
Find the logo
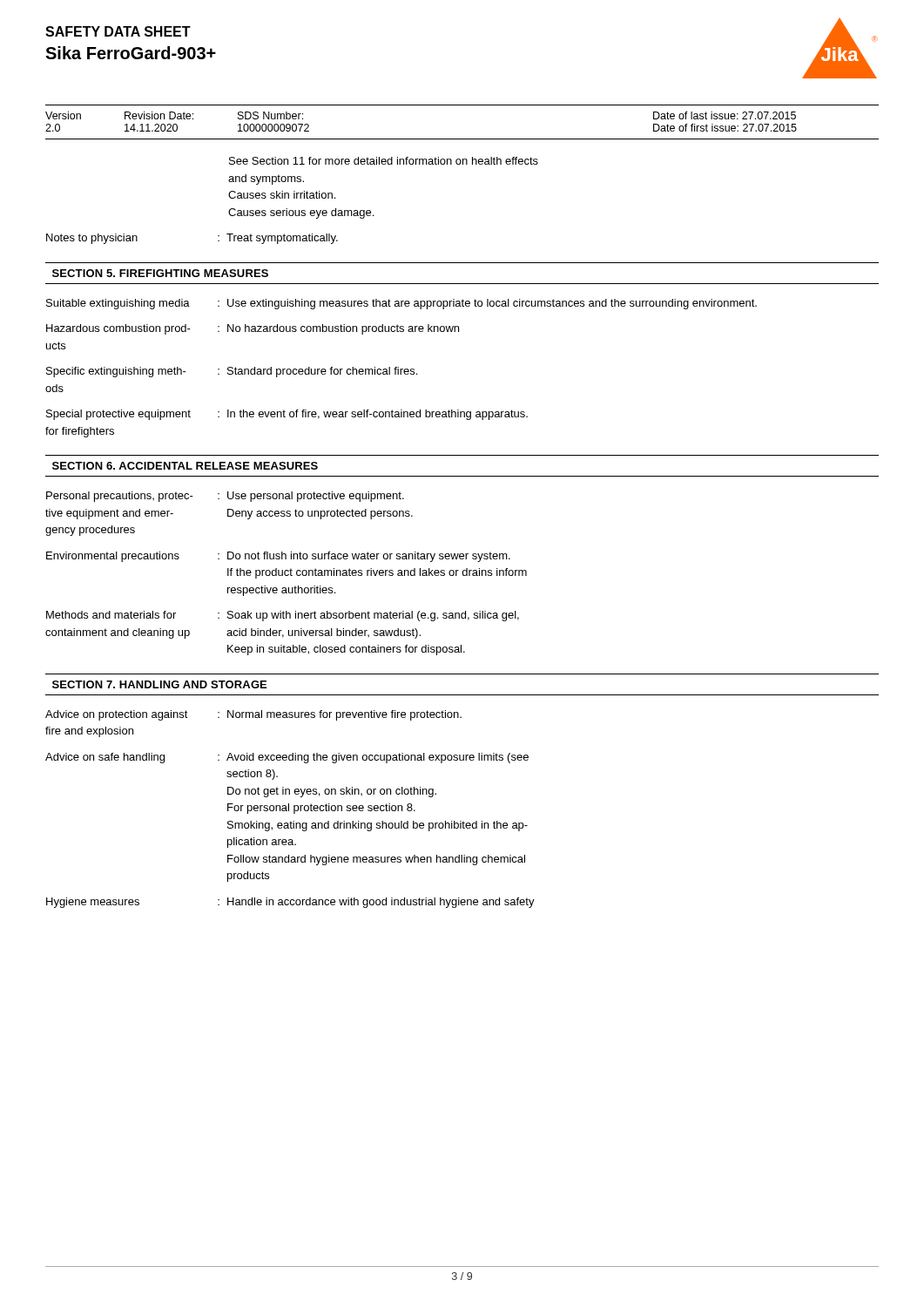click(840, 48)
